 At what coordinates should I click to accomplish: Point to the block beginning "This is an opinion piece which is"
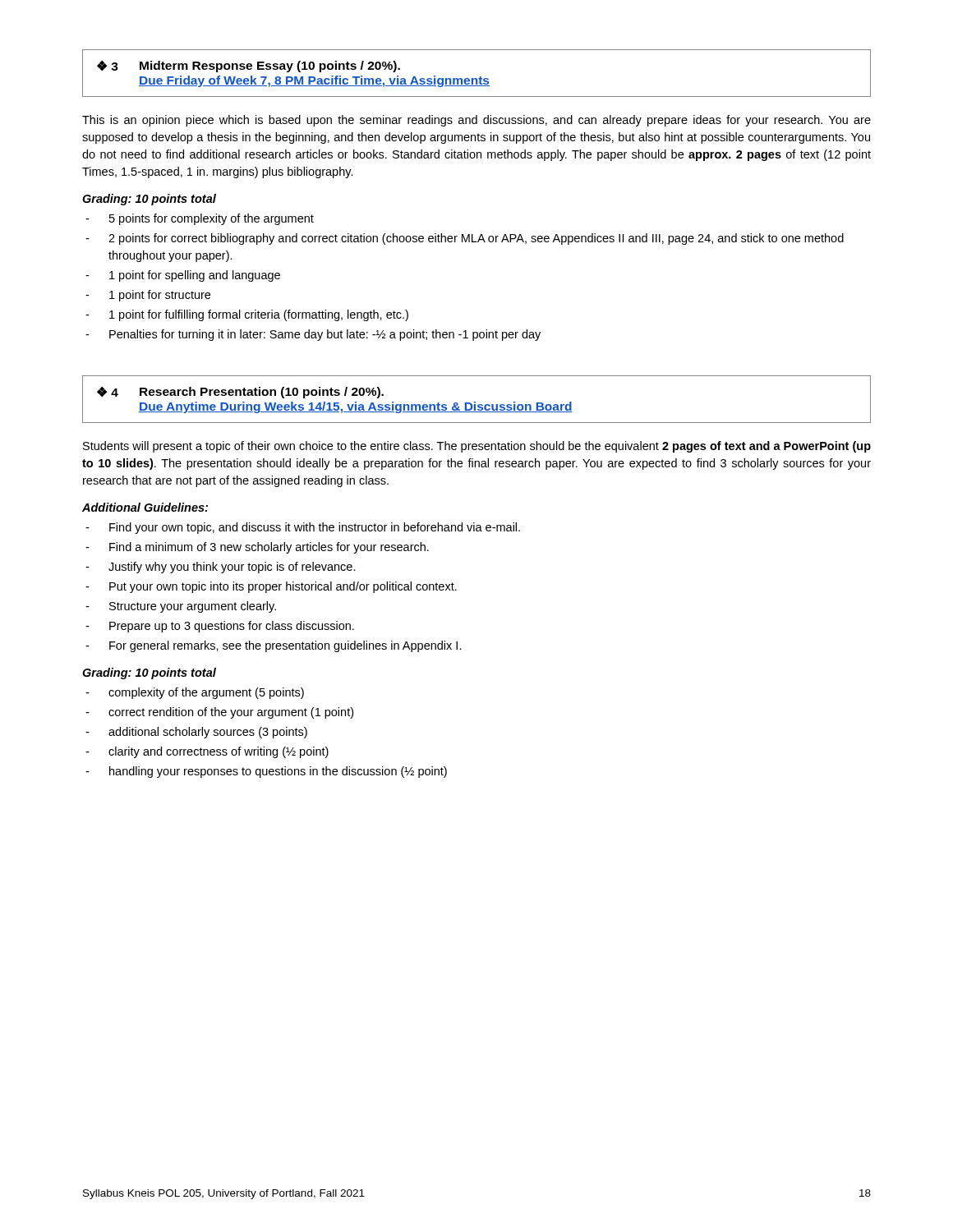476,146
